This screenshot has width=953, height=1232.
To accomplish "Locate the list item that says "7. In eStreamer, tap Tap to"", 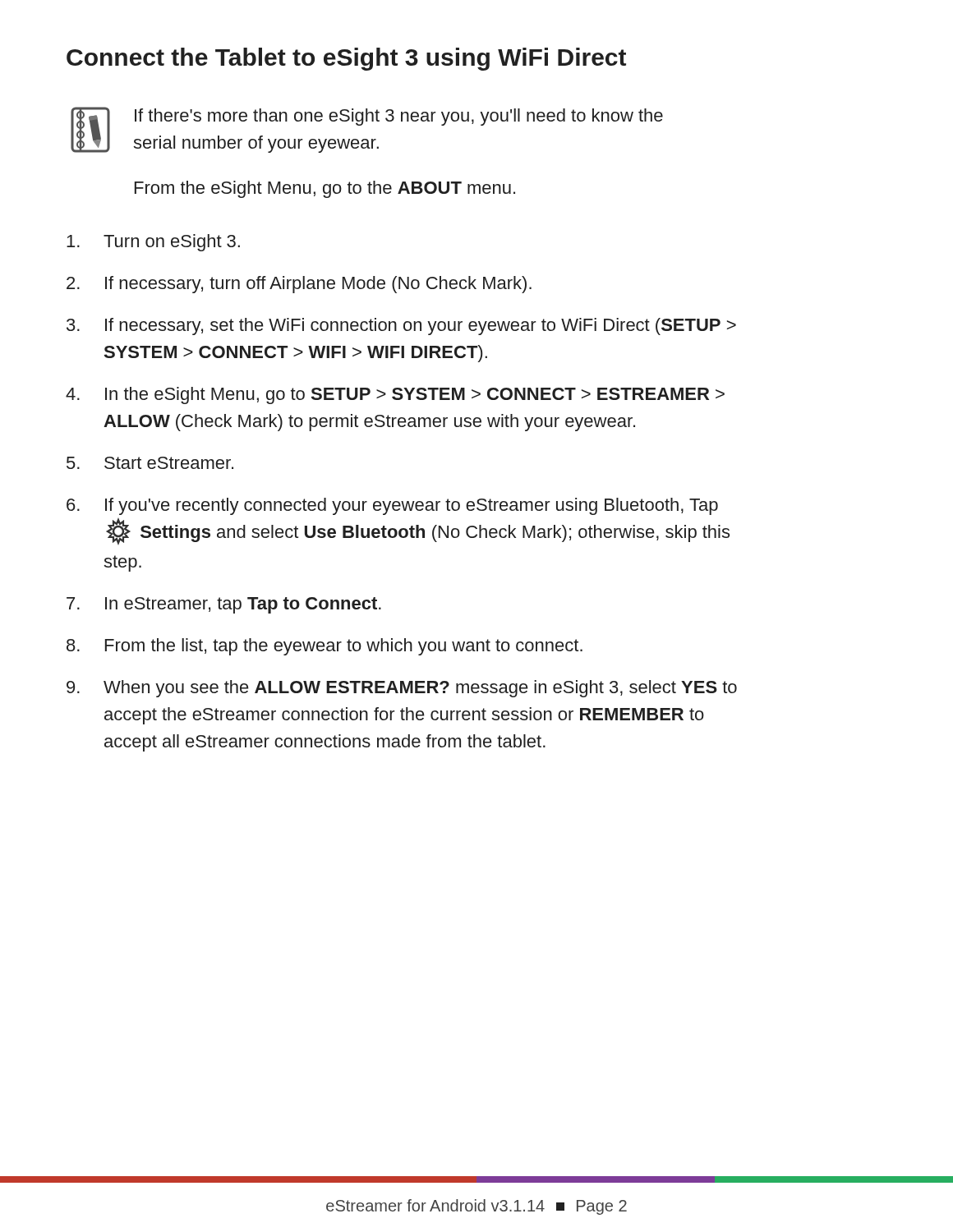I will coord(224,605).
